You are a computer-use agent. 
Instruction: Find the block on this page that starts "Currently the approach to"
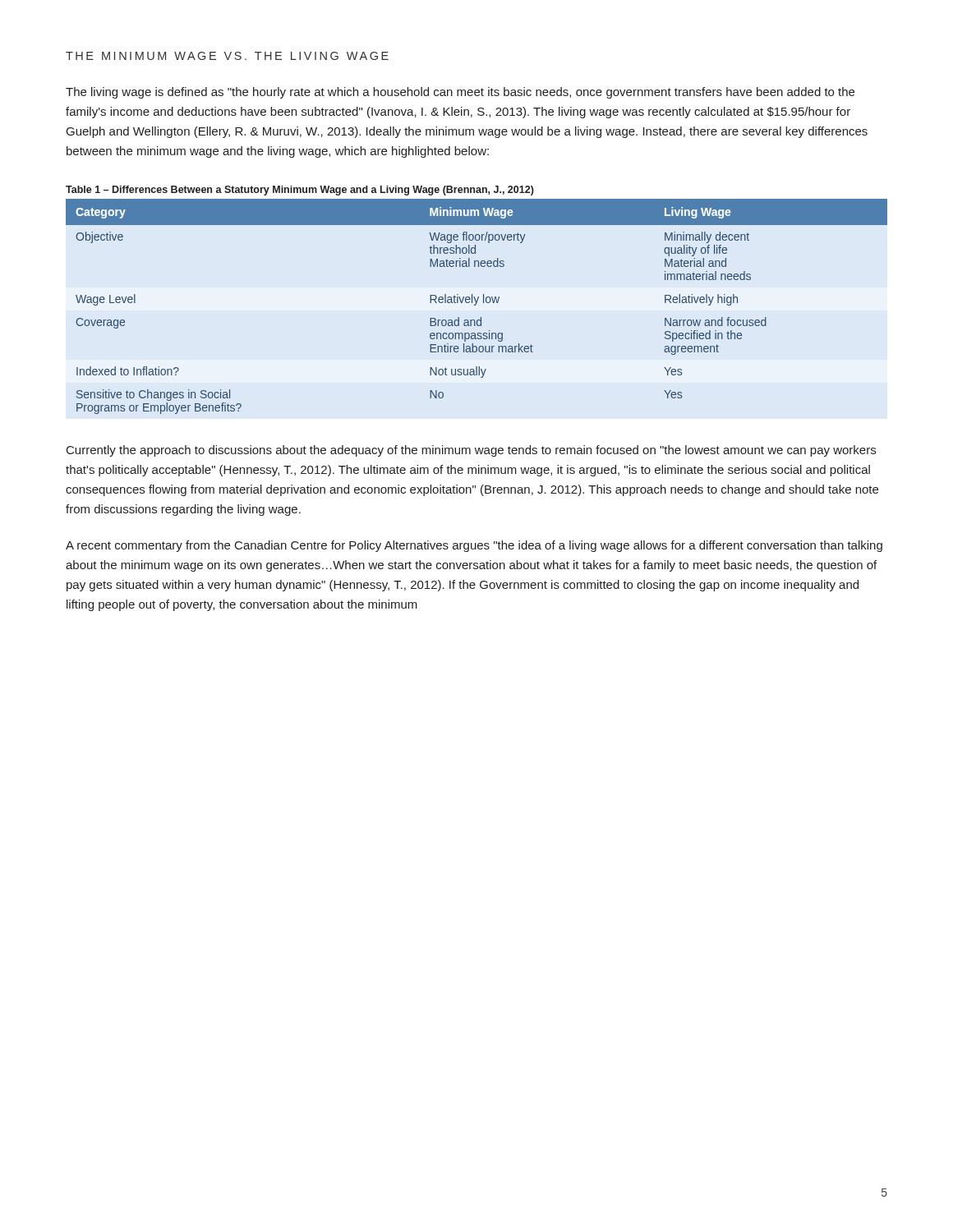pos(476,480)
